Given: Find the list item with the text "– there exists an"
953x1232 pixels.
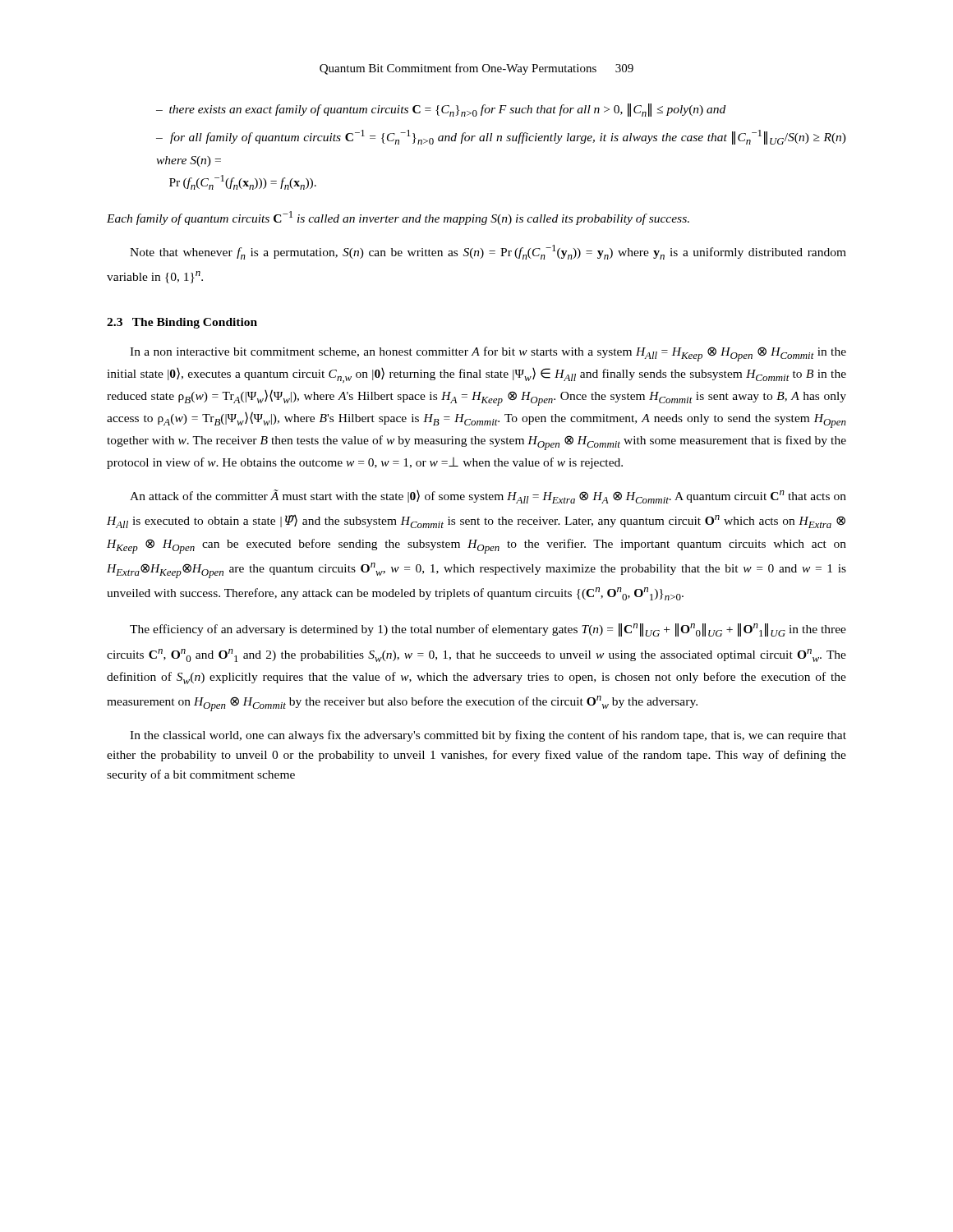Looking at the screenshot, I should [441, 111].
